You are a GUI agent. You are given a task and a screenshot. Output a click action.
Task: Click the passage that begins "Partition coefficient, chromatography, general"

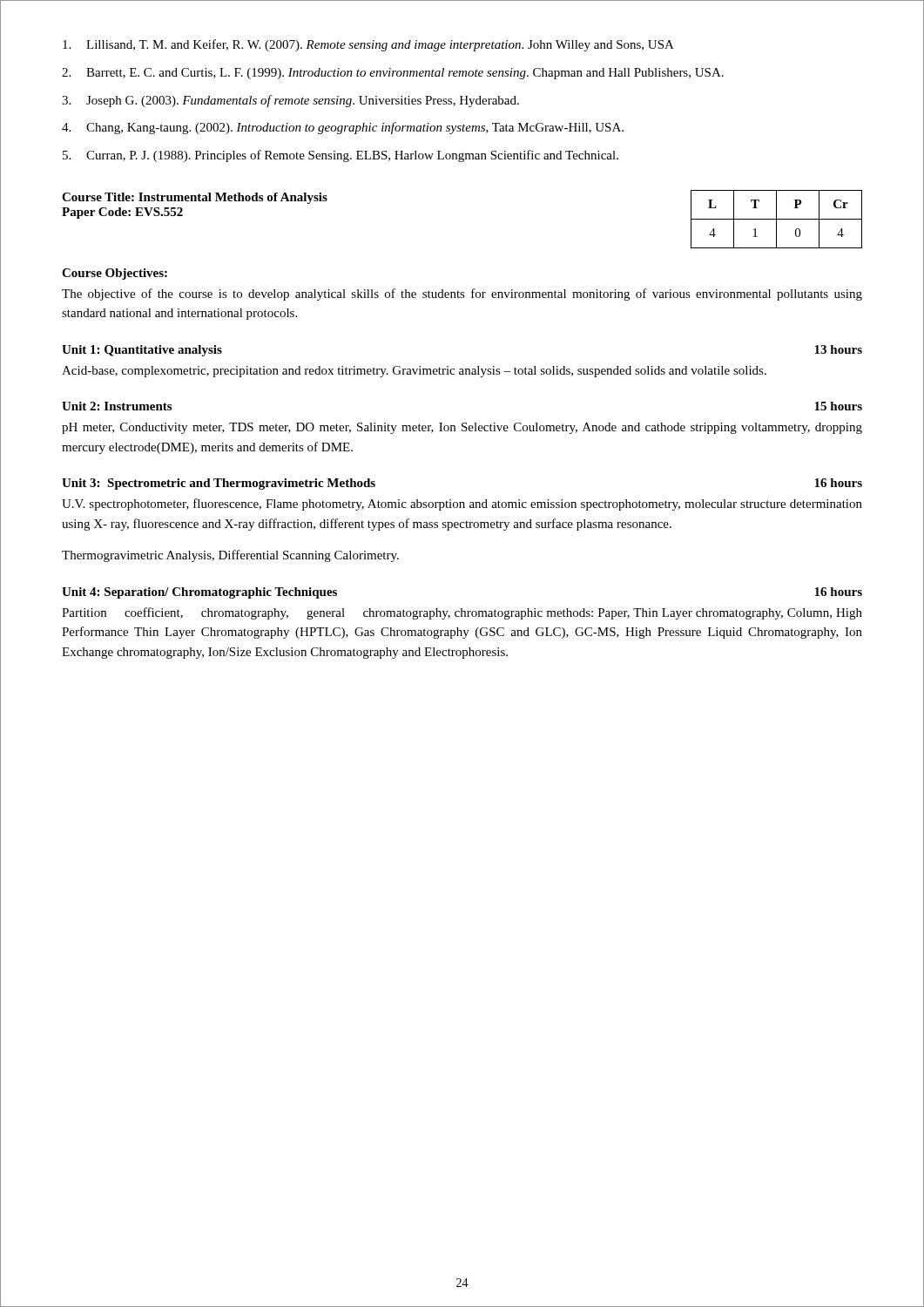pyautogui.click(x=462, y=632)
